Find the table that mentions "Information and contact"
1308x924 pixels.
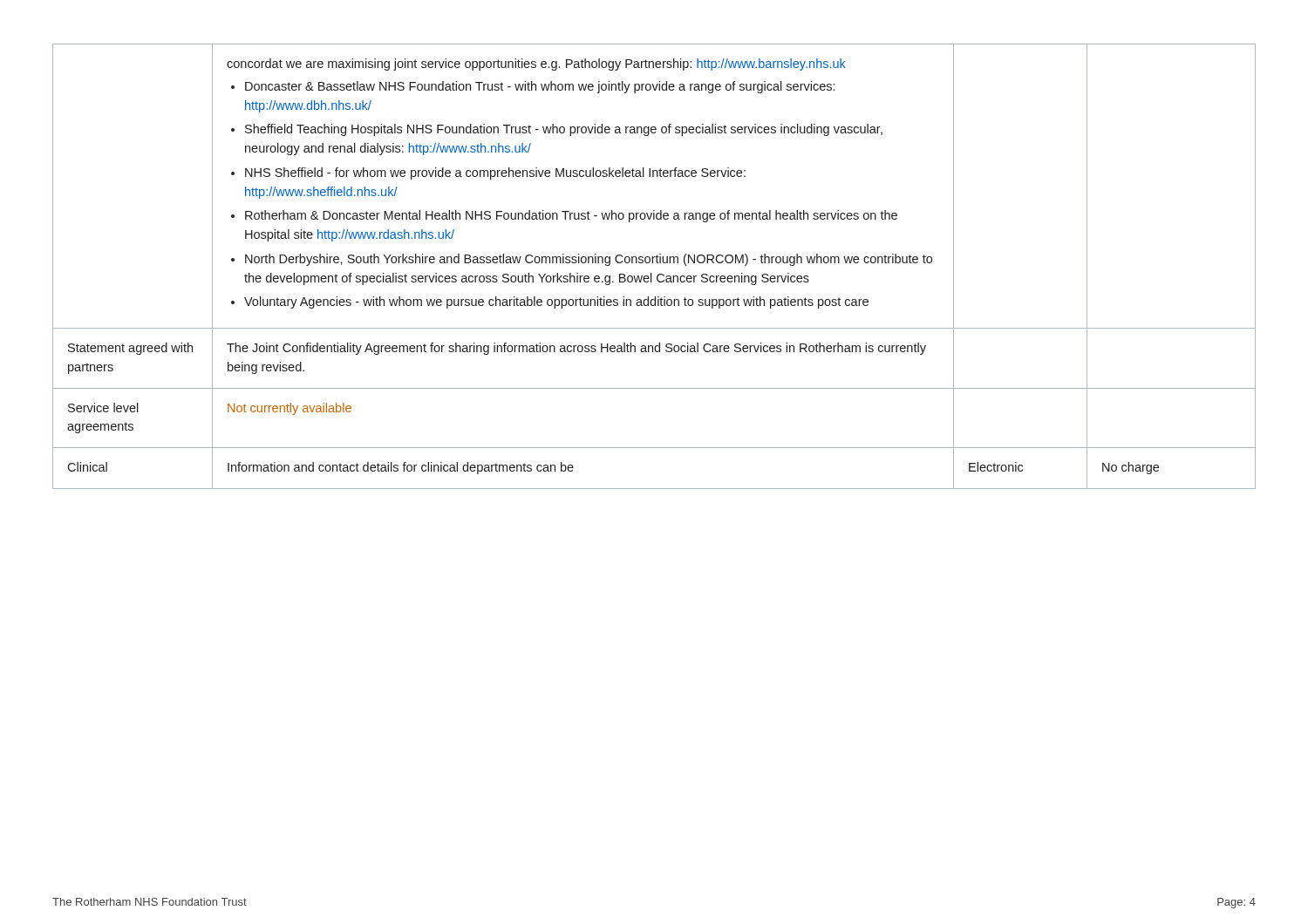tap(654, 266)
